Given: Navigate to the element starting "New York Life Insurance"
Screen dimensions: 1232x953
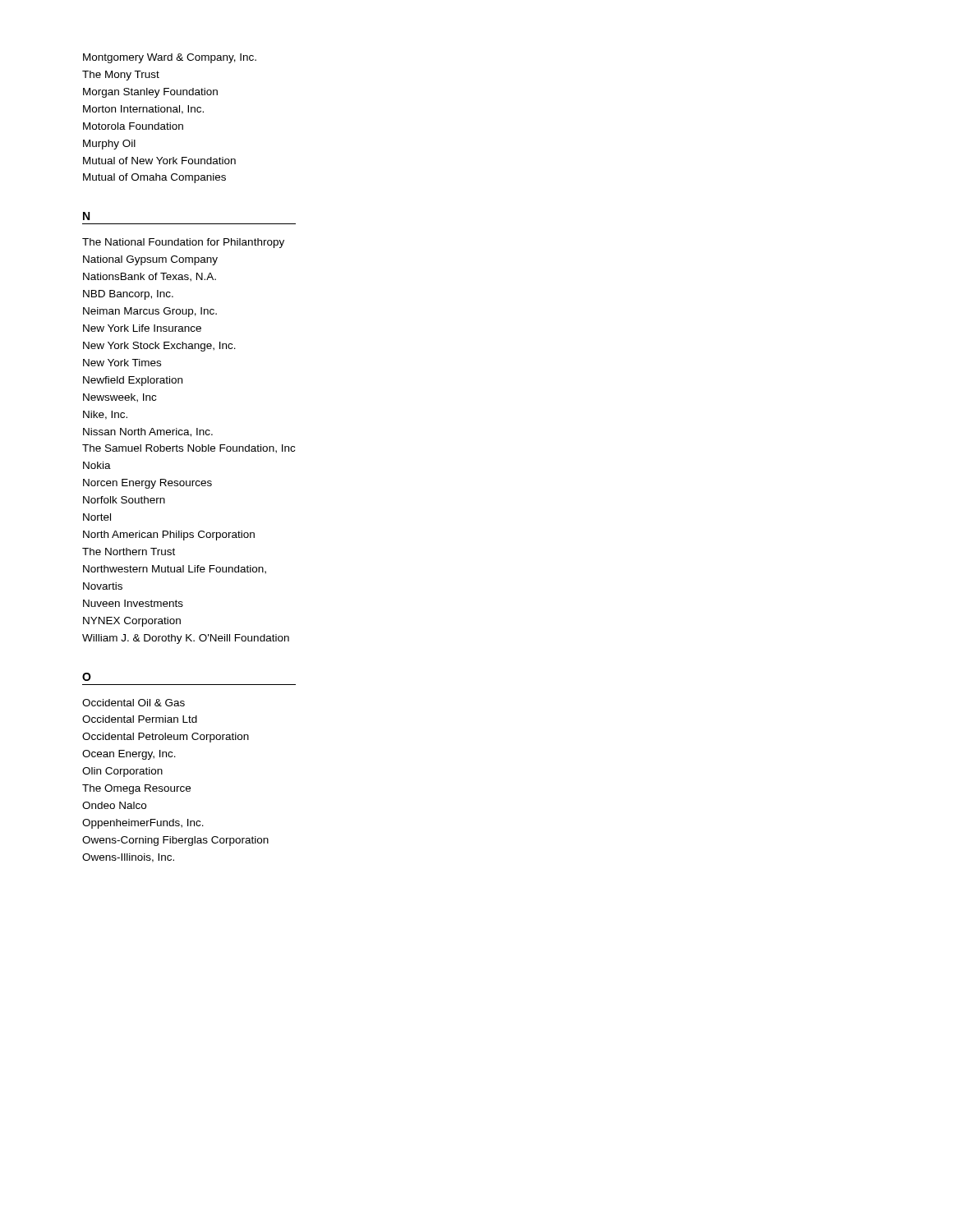Looking at the screenshot, I should tap(142, 328).
